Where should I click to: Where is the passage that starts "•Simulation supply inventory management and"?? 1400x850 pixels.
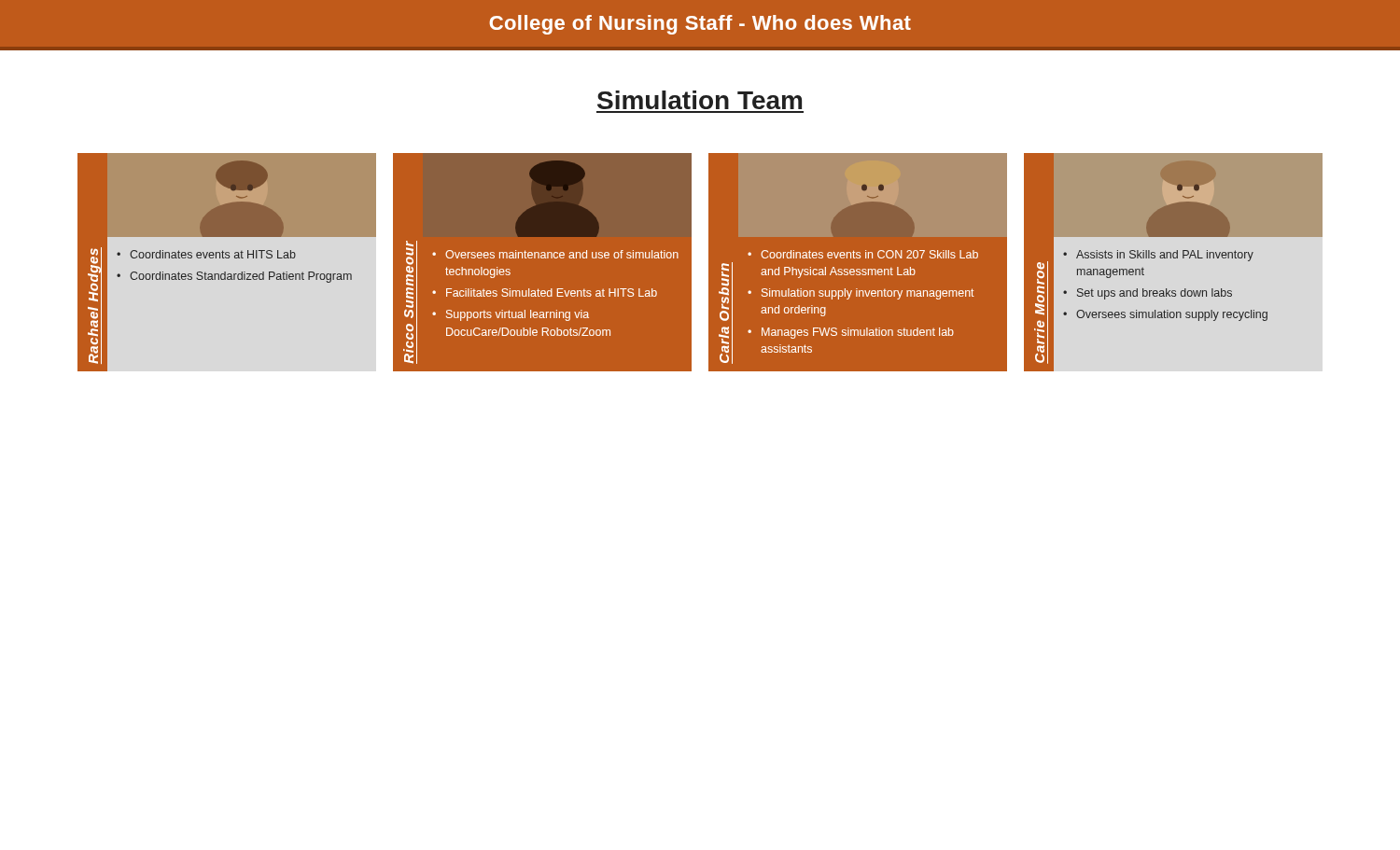point(861,301)
